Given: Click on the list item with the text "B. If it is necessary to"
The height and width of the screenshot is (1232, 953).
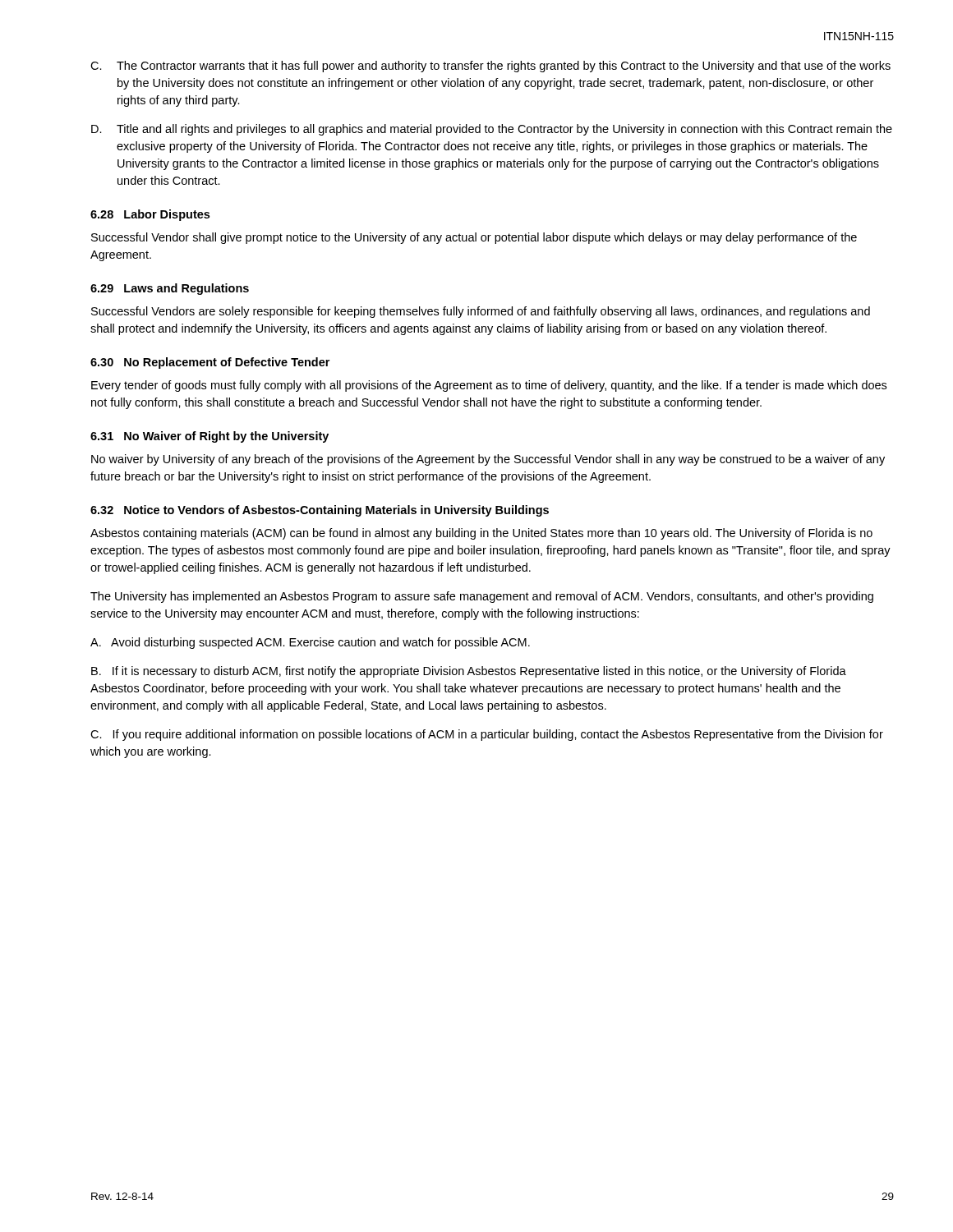Looking at the screenshot, I should [468, 689].
